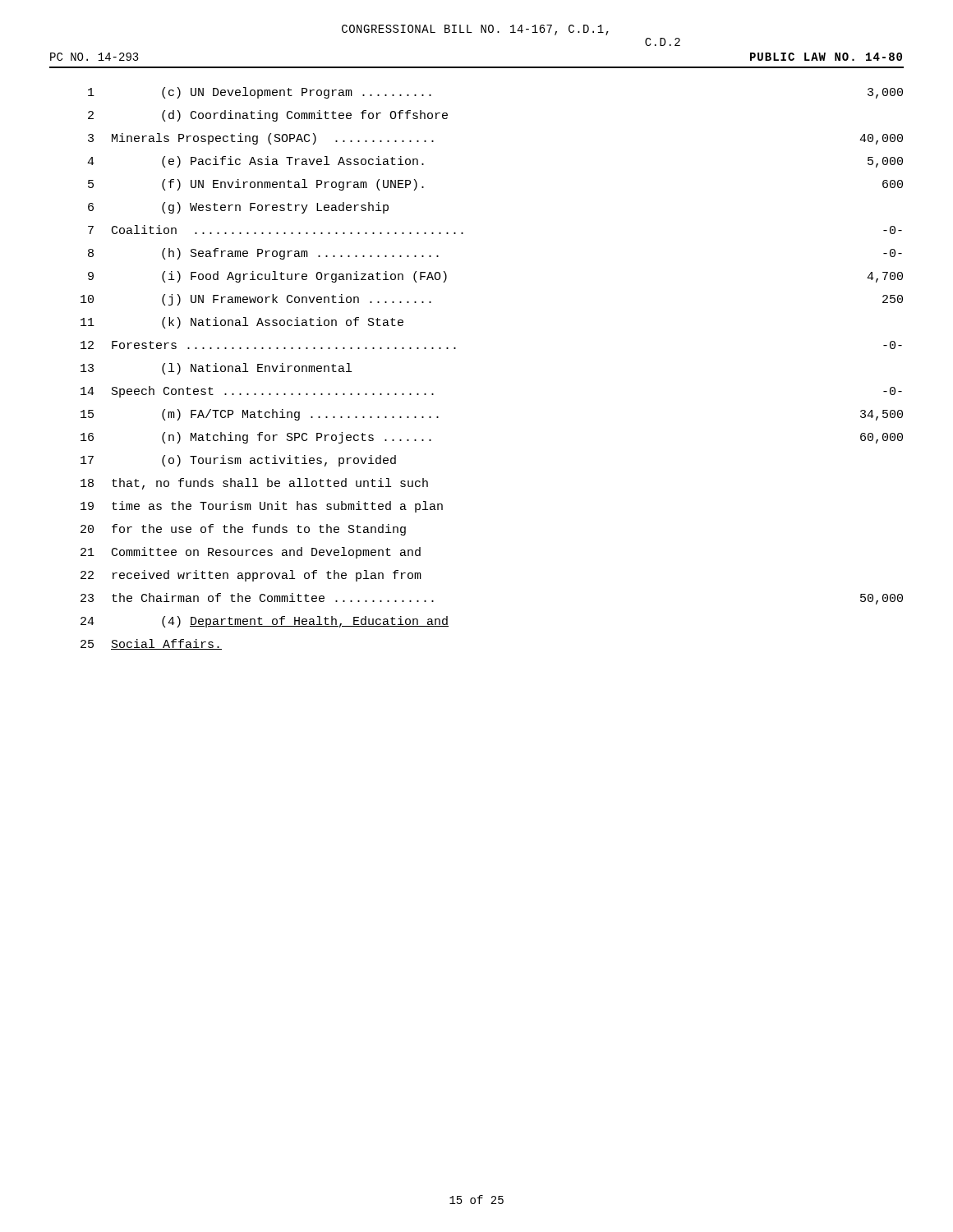Image resolution: width=953 pixels, height=1232 pixels.
Task: Locate the text starting "20 for the use"
Action: [x=243, y=530]
